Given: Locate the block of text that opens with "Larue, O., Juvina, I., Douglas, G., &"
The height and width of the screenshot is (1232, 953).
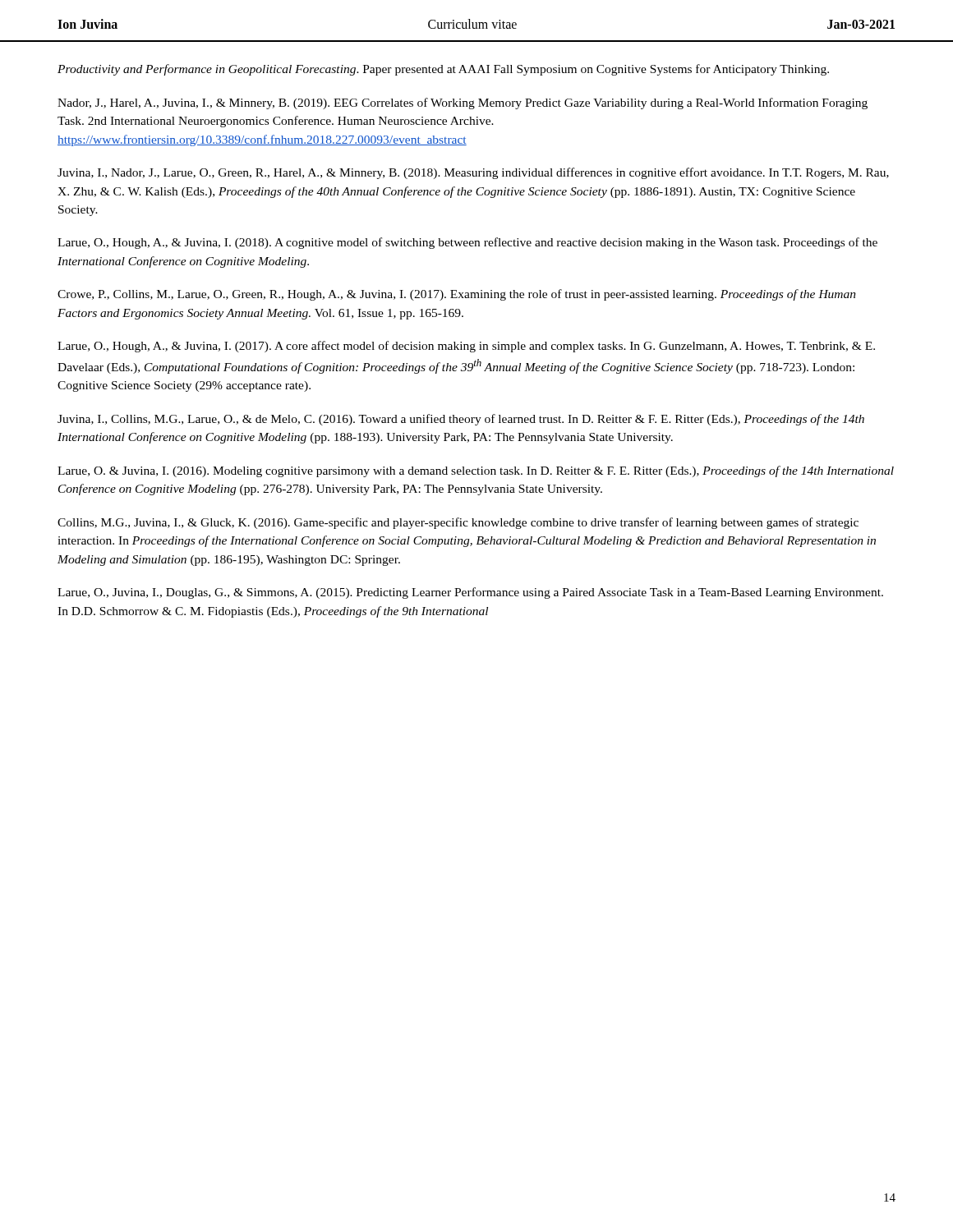Looking at the screenshot, I should point(476,602).
